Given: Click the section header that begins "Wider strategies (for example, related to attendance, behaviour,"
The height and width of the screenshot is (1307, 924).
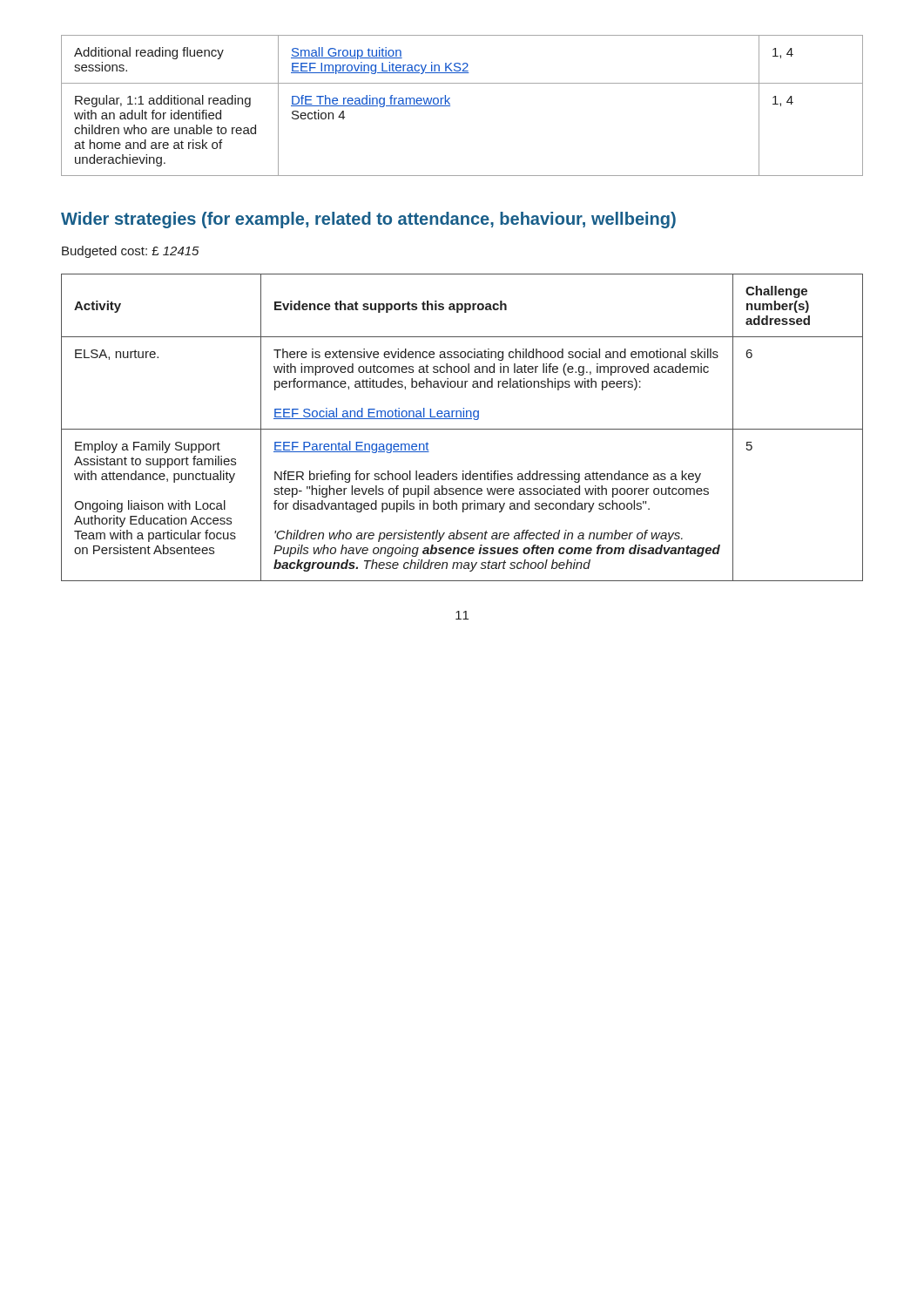Looking at the screenshot, I should click(462, 219).
